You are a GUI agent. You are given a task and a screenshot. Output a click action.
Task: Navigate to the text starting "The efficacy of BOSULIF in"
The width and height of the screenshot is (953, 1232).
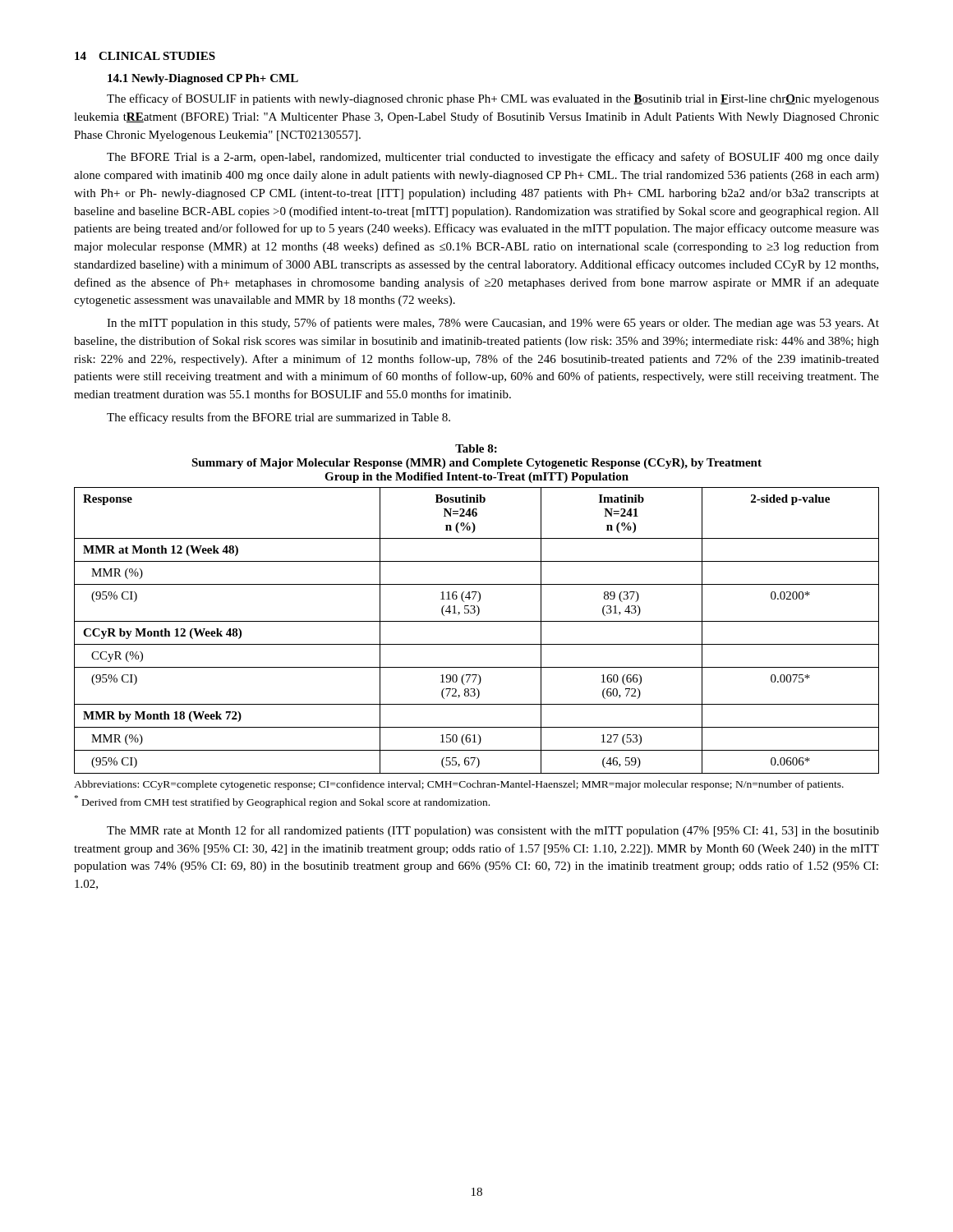point(476,258)
